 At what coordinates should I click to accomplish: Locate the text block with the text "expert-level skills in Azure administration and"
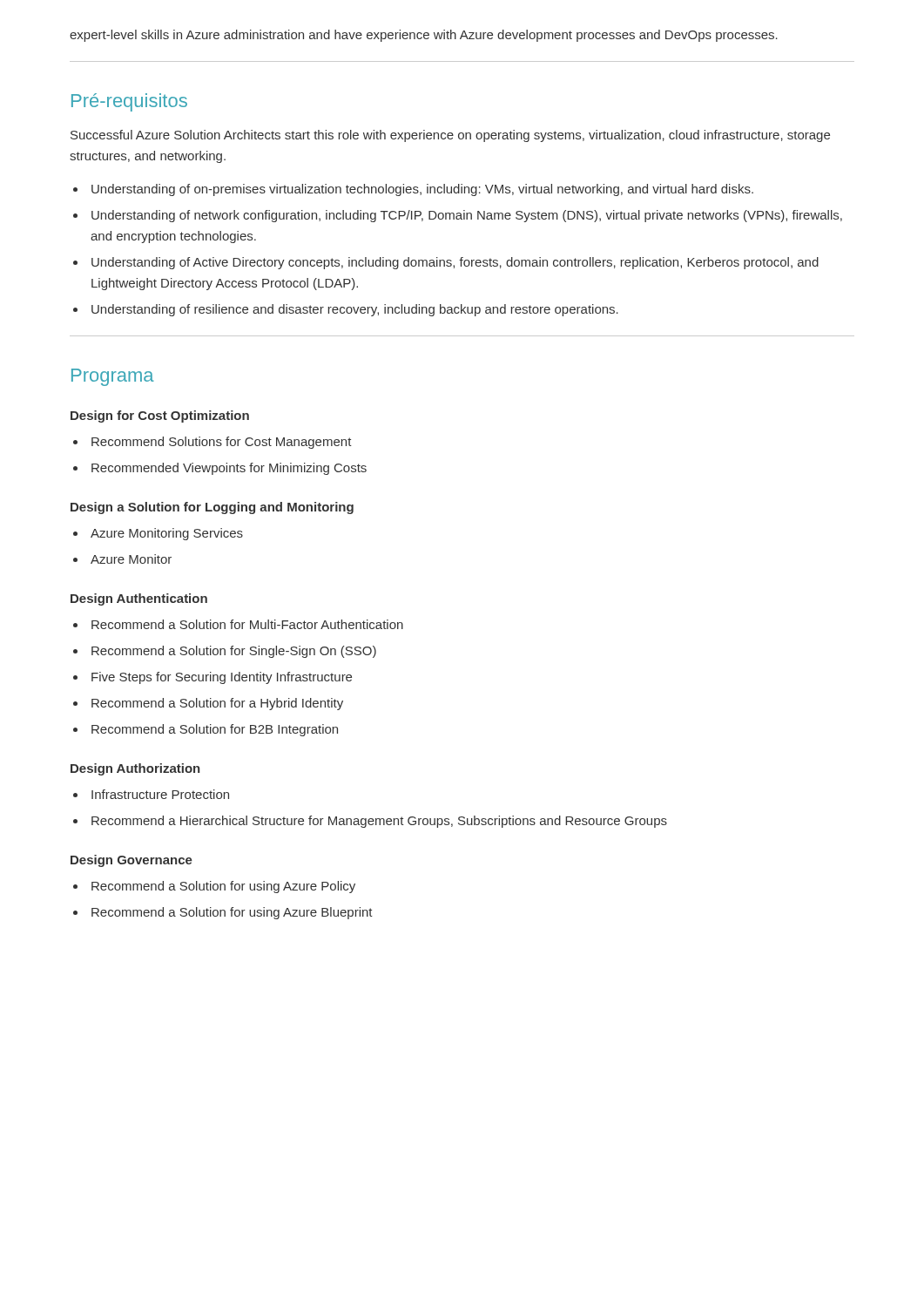(424, 34)
